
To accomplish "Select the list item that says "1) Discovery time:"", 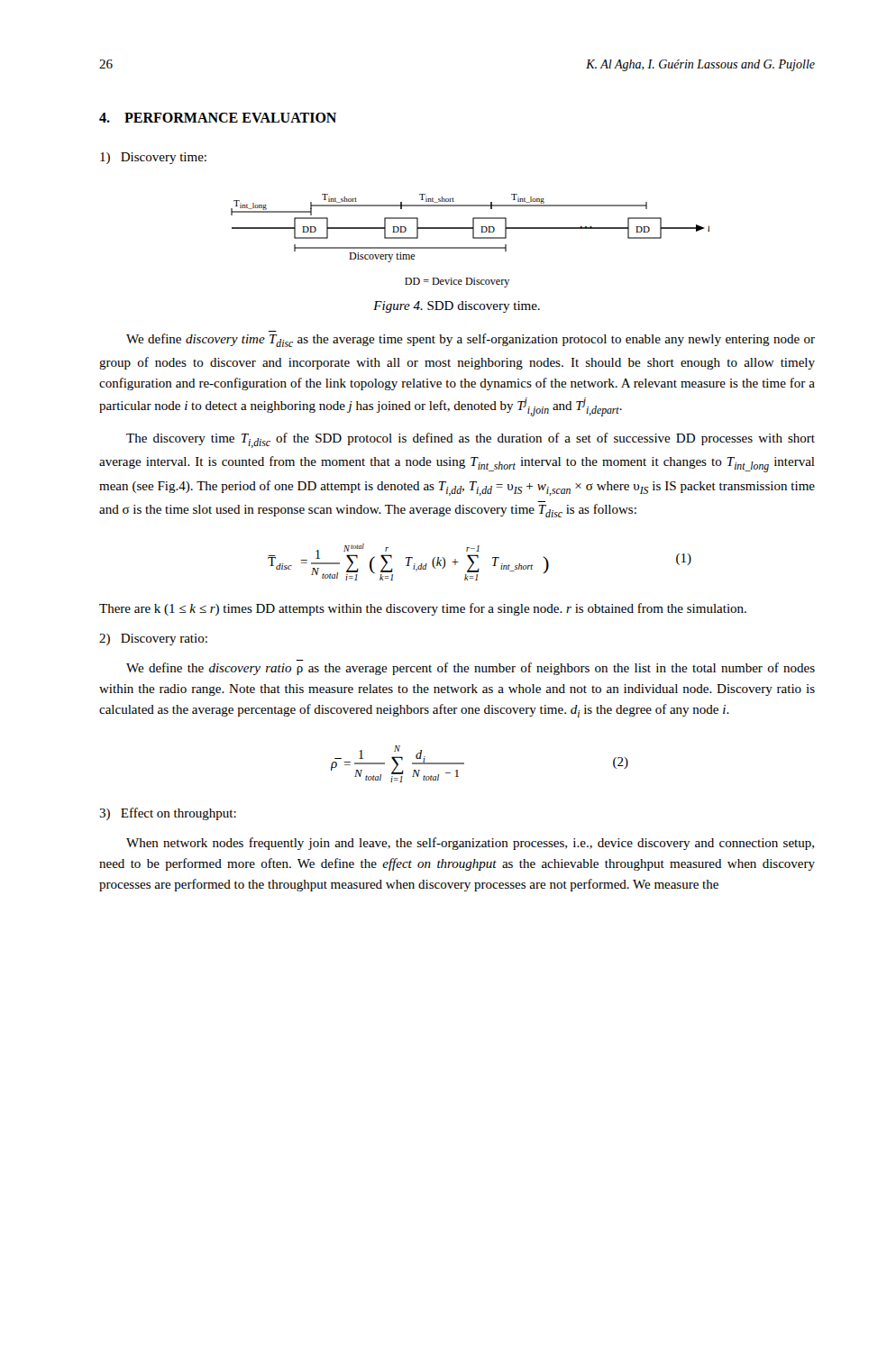I will (x=153, y=156).
